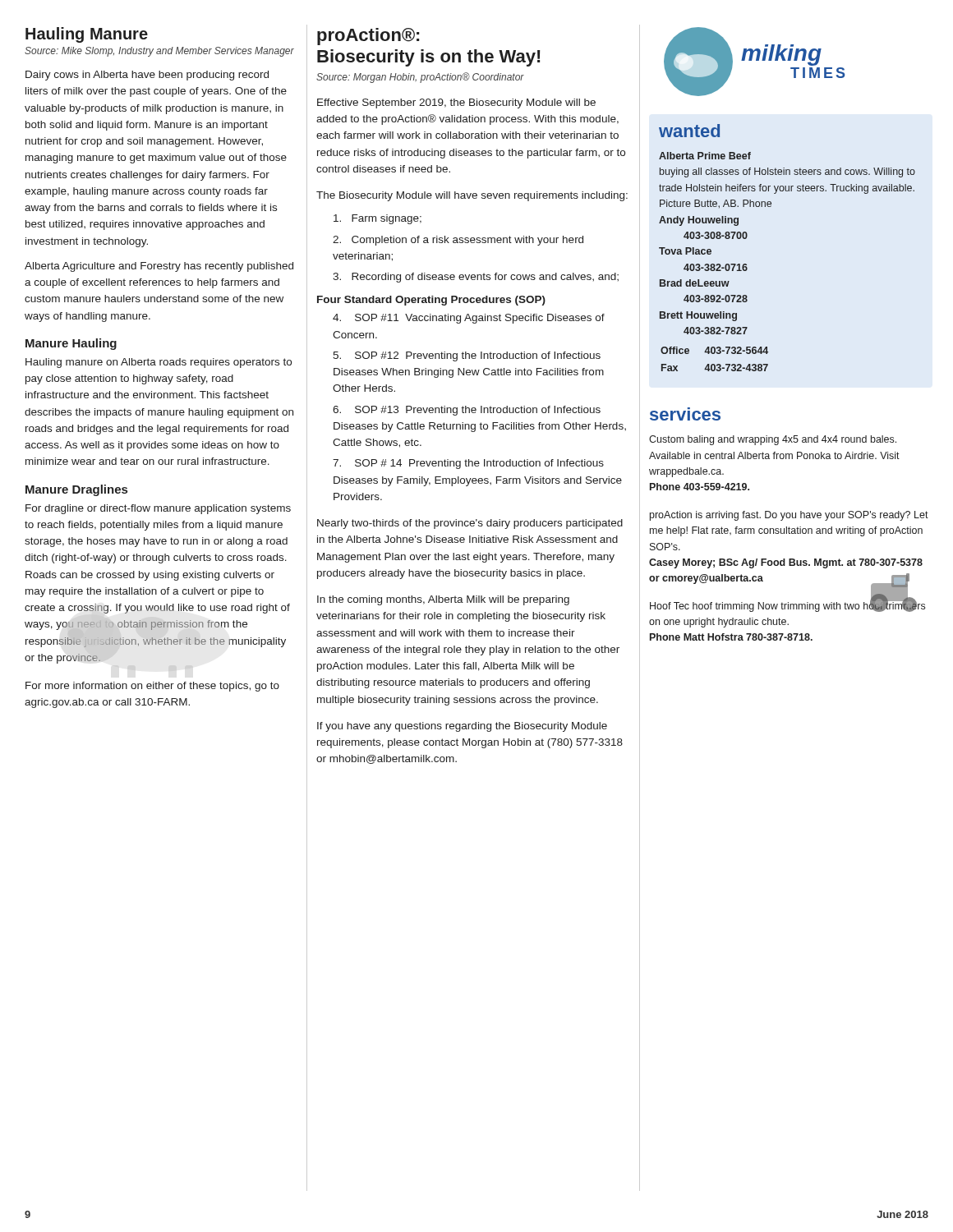Select the passage starting "Farm signage;"
Screen dimensions: 1232x953
tap(377, 218)
